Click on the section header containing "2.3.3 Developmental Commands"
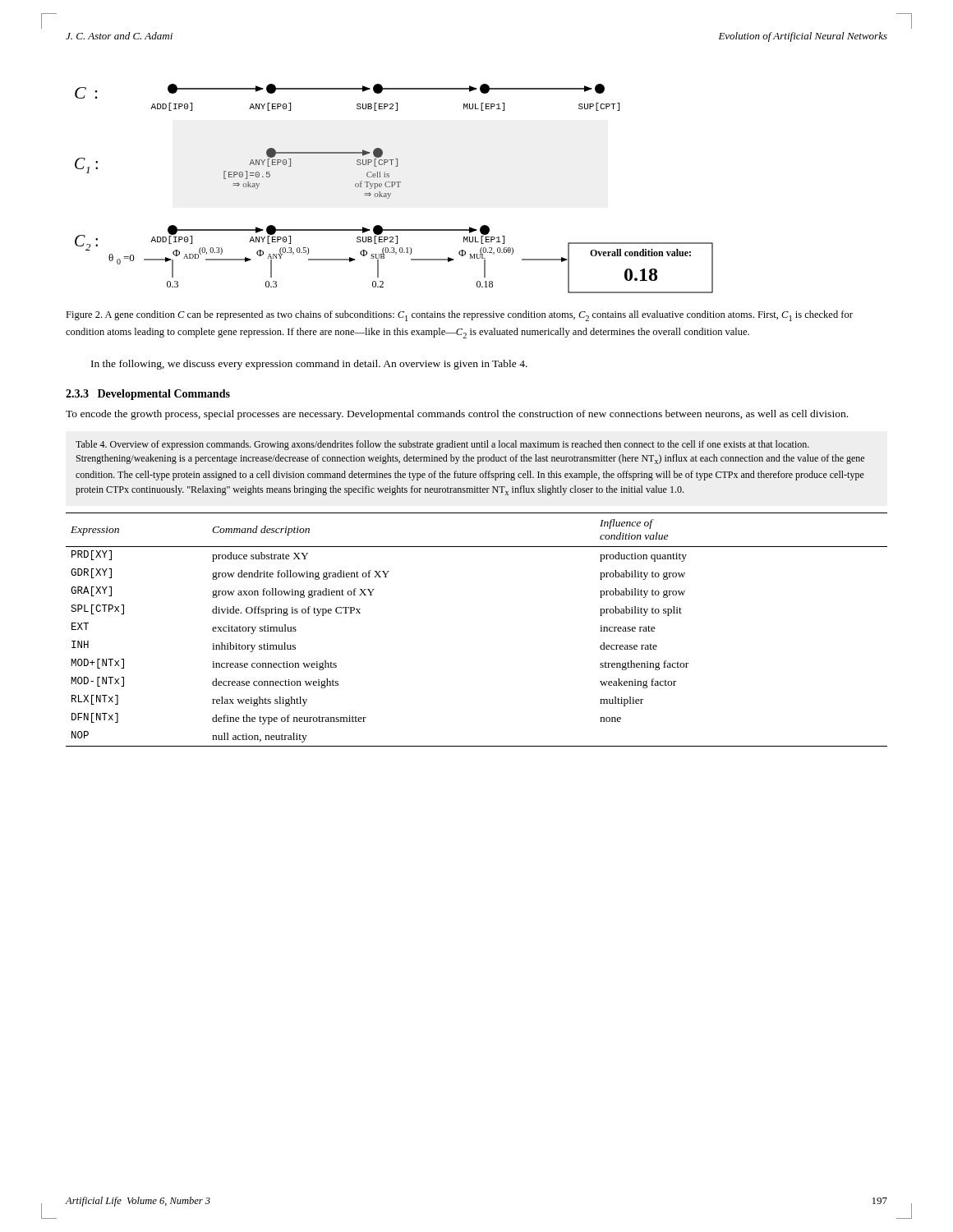 tap(148, 394)
